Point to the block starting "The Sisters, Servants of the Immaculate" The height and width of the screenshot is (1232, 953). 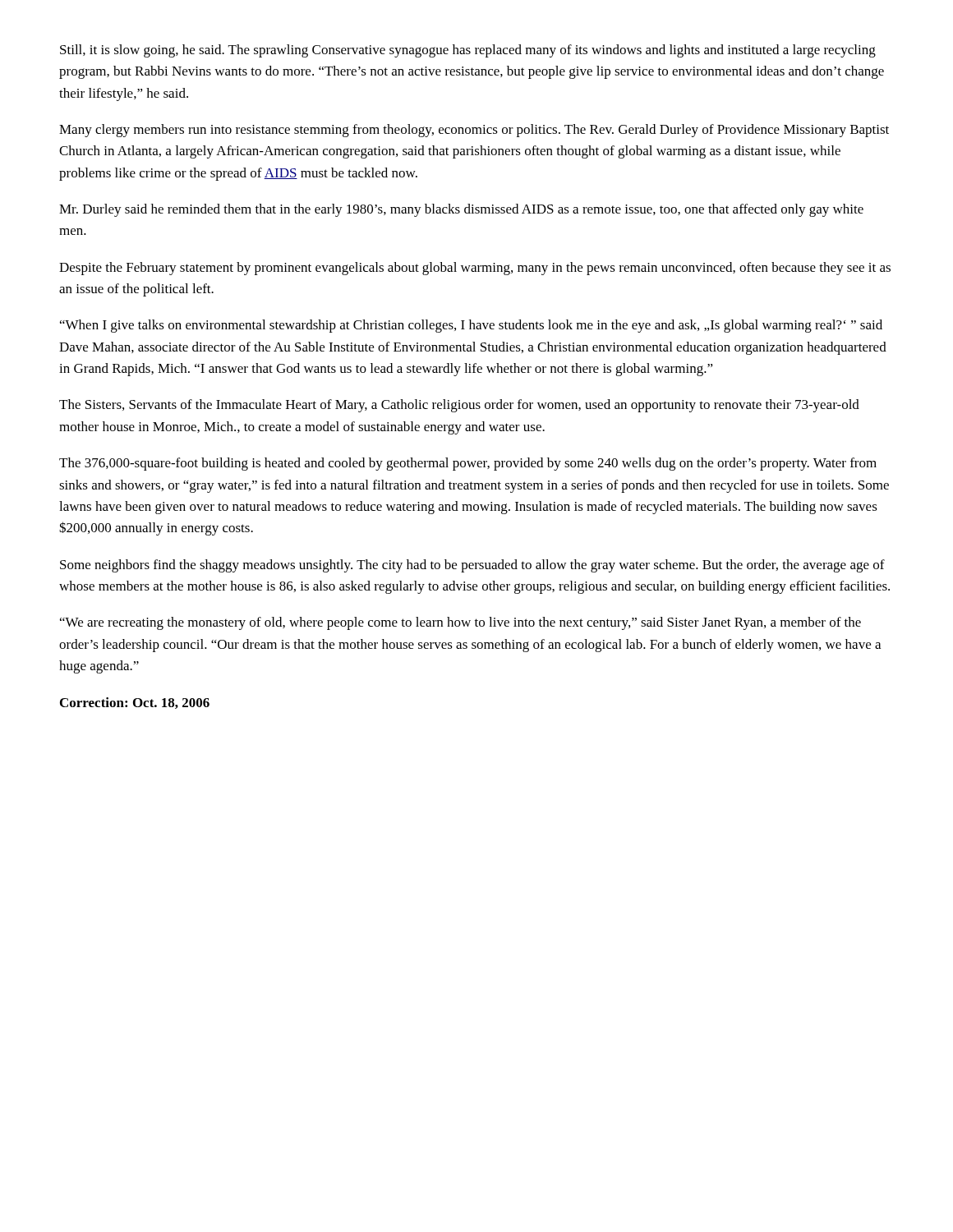click(459, 416)
